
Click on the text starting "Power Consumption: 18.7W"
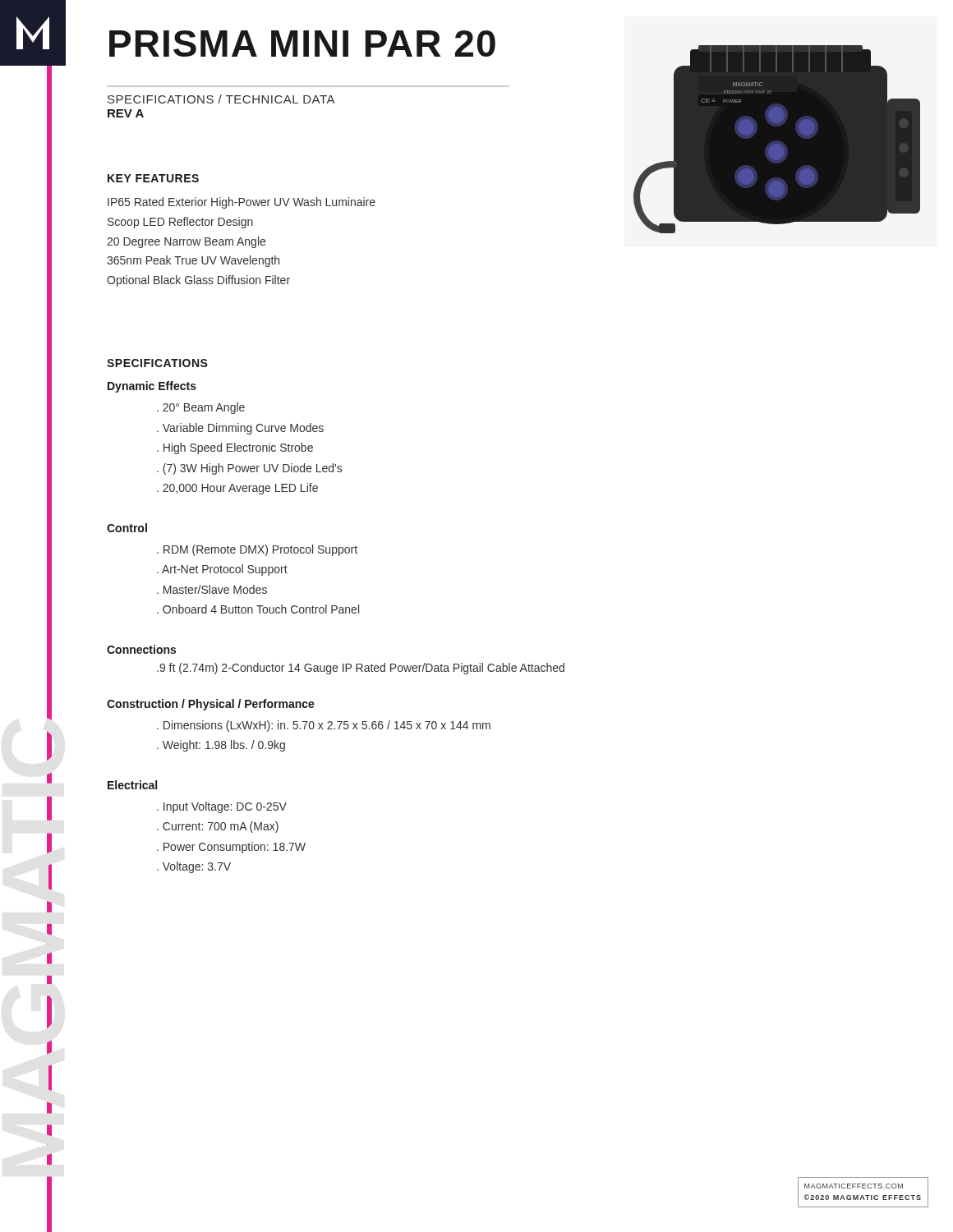pyautogui.click(x=231, y=848)
